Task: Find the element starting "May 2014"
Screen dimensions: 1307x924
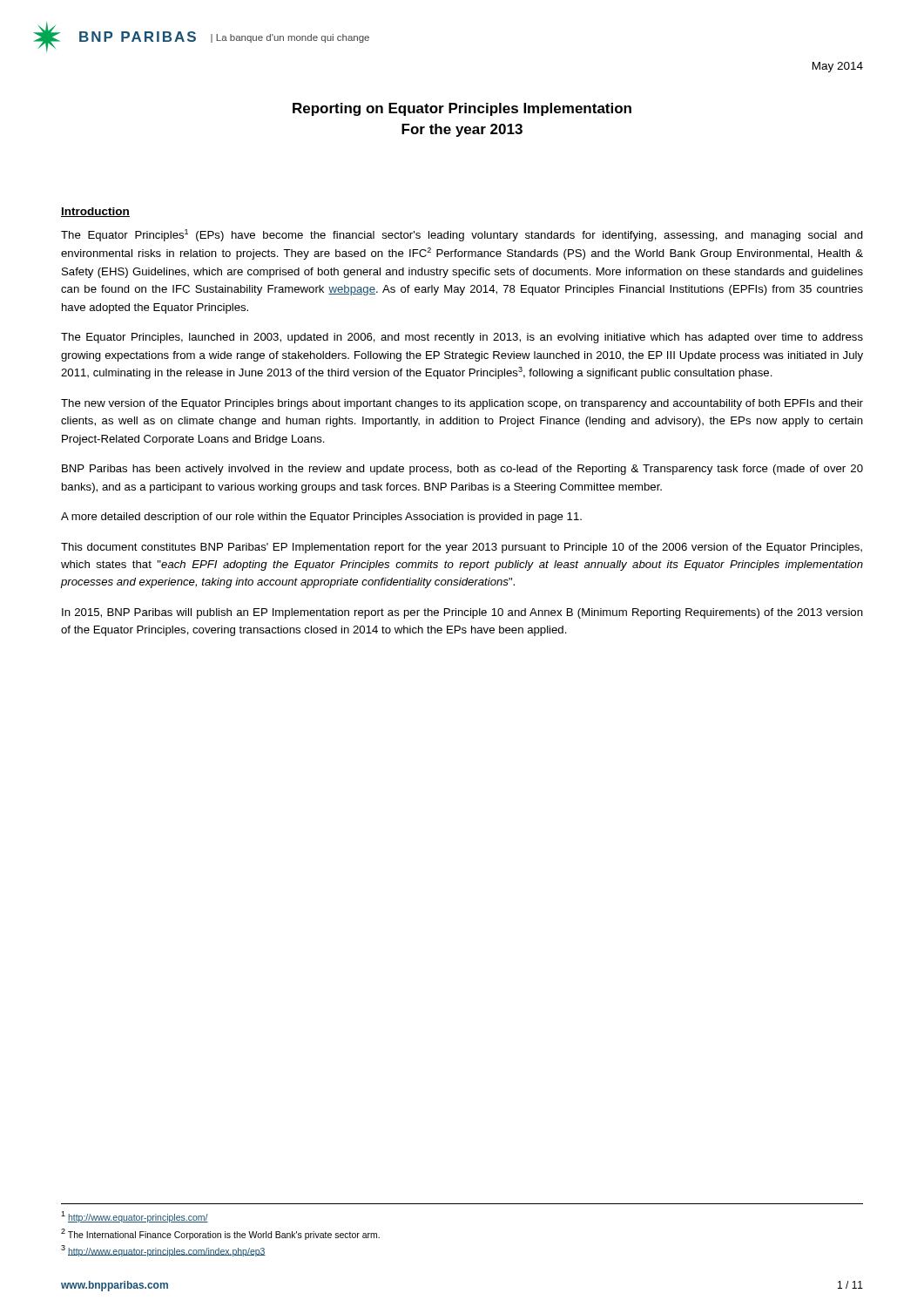Action: (837, 66)
